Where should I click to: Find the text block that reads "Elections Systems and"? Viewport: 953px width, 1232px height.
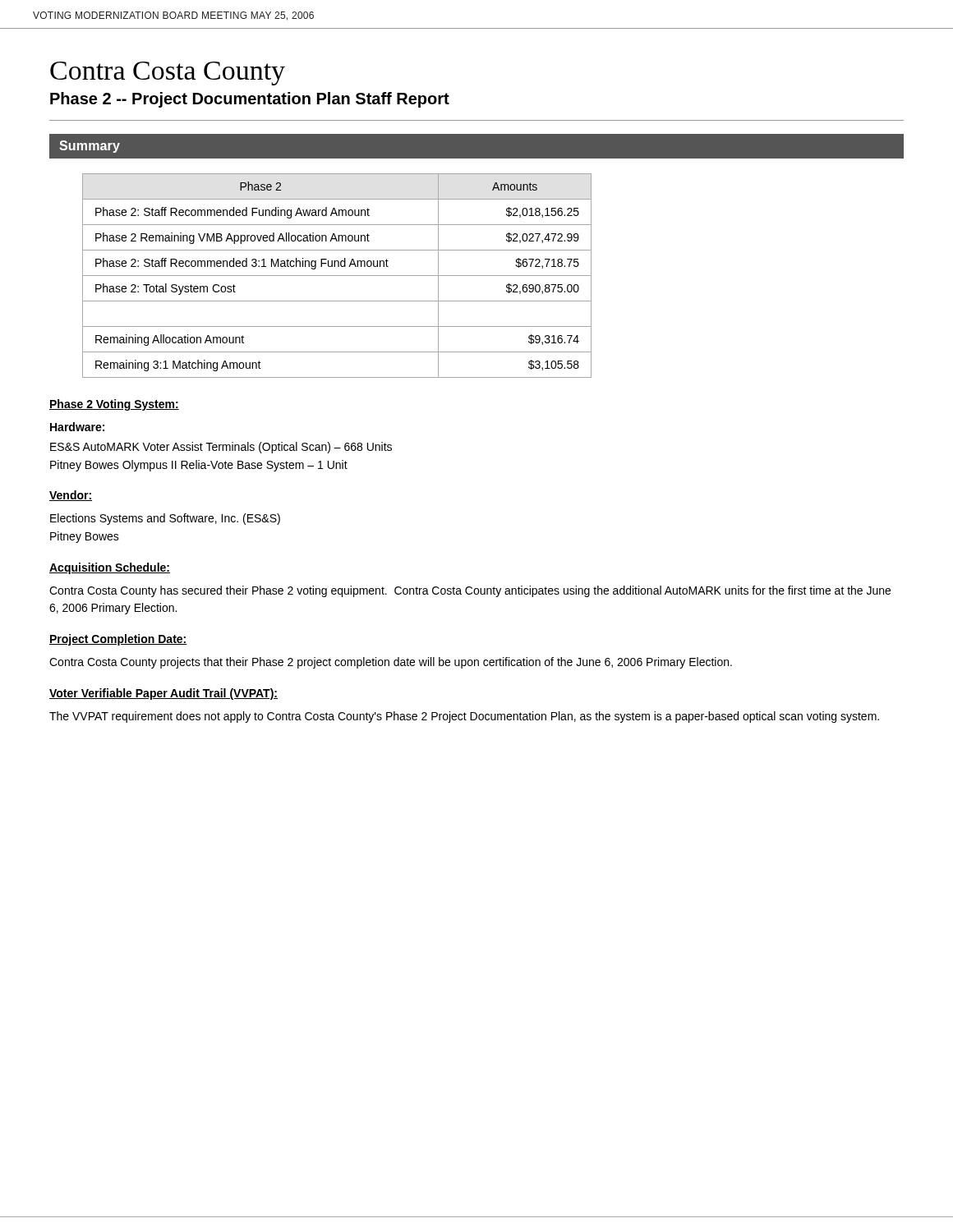(x=165, y=527)
